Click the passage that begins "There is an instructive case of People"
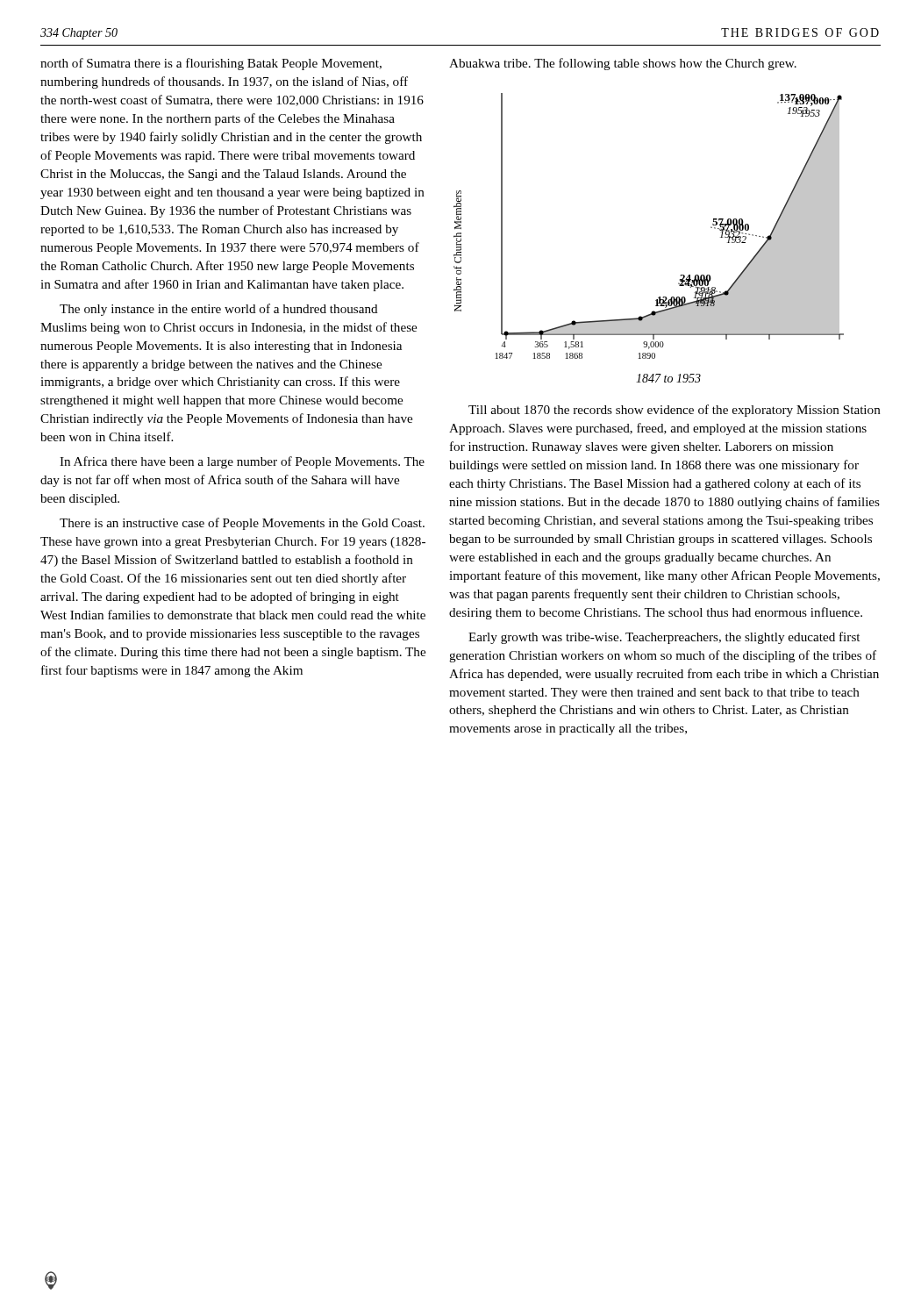This screenshot has width=921, height=1316. click(x=233, y=597)
